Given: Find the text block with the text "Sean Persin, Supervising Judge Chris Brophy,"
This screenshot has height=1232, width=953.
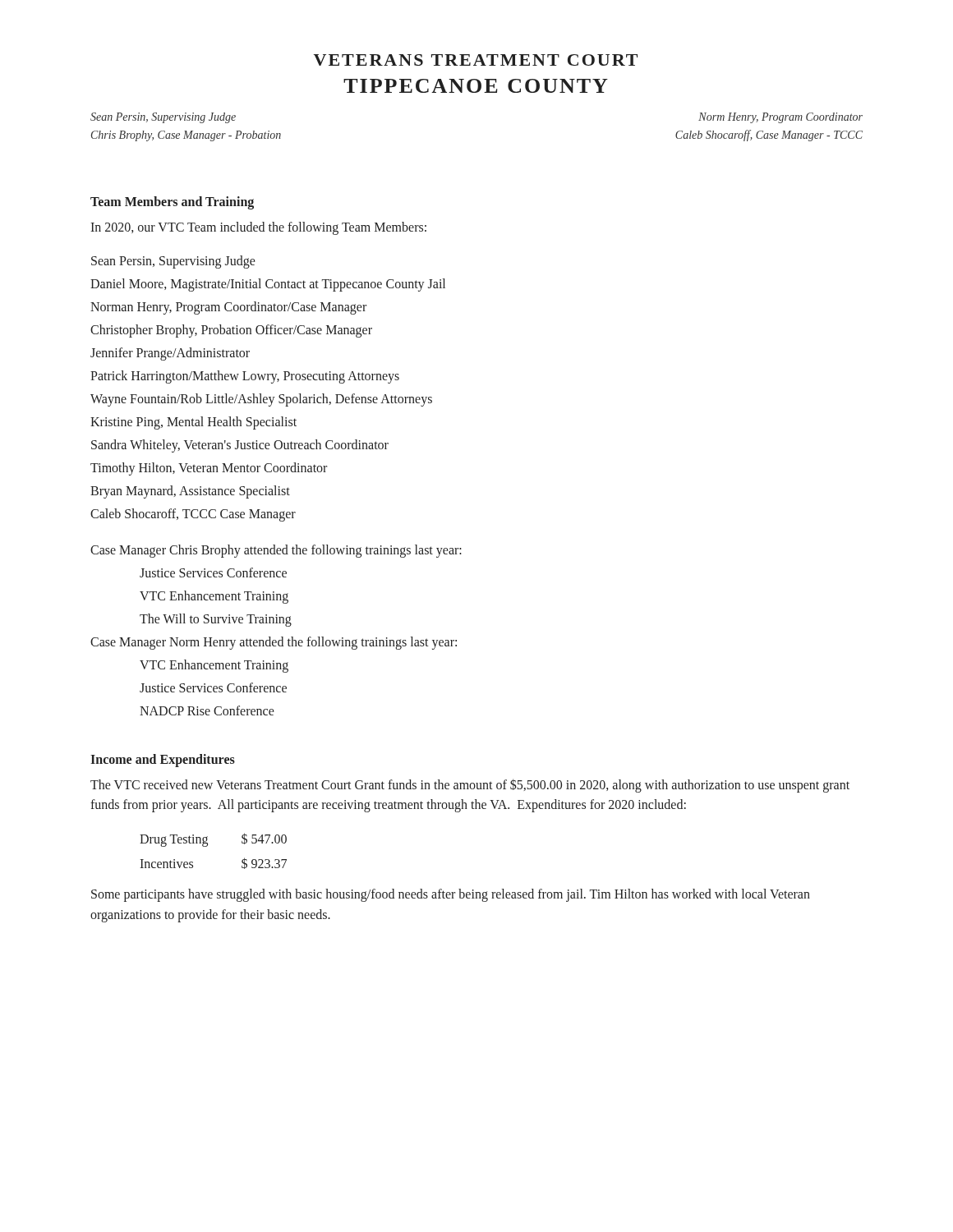Looking at the screenshot, I should (165, 118).
